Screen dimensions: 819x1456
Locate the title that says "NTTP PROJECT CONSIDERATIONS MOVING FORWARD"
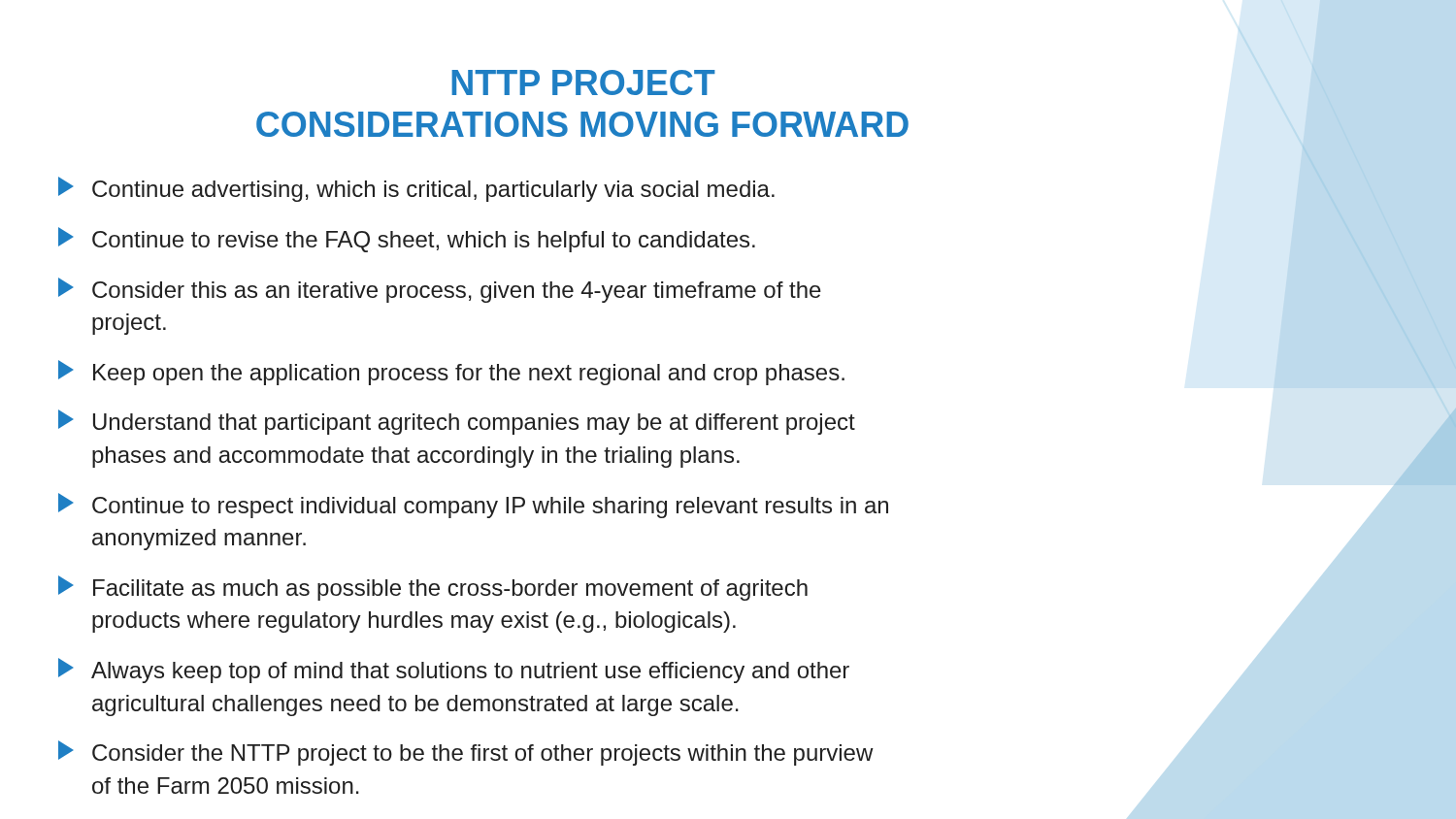(582, 104)
